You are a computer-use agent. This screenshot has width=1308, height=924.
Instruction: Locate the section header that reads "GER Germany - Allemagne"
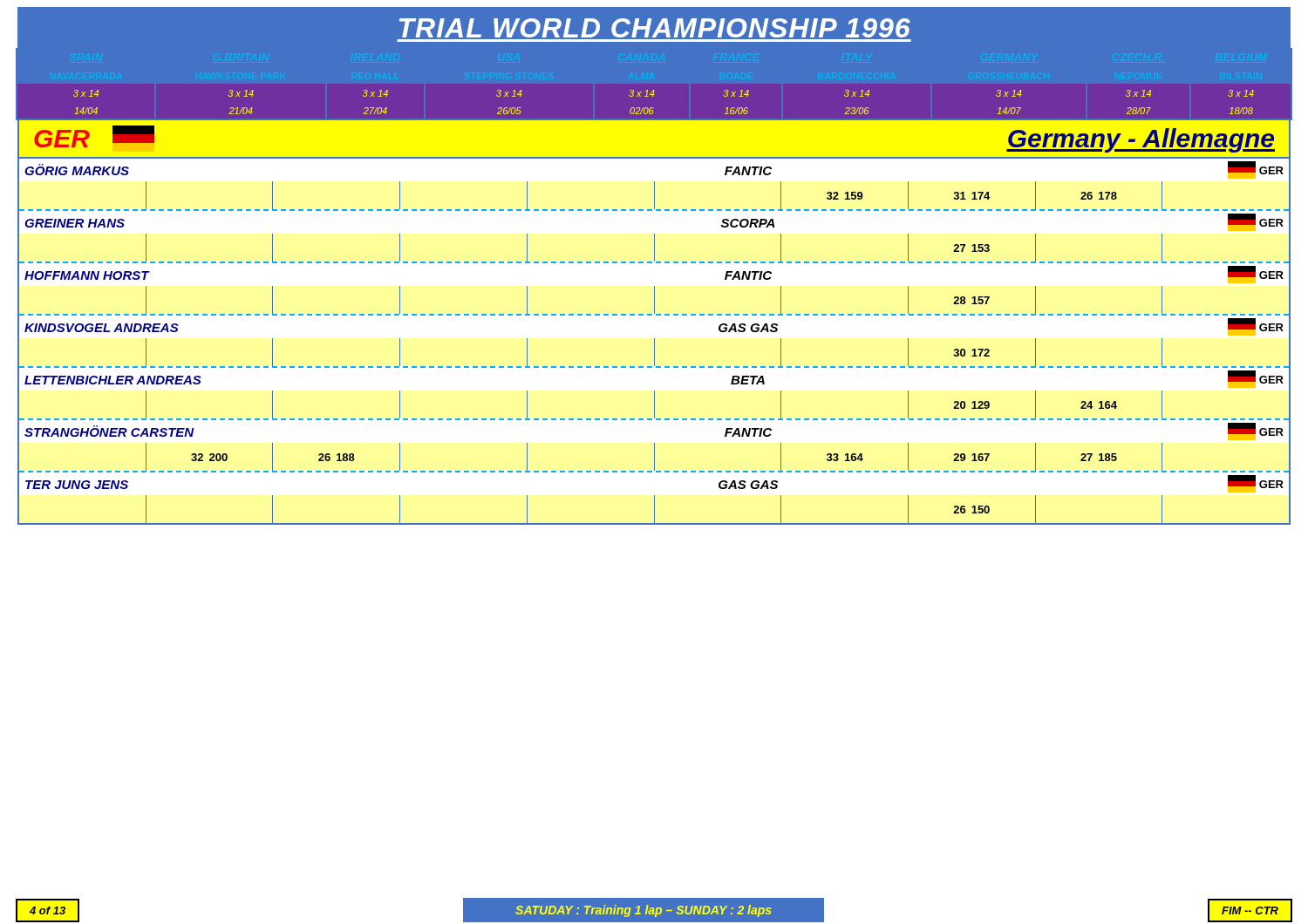click(x=73, y=140)
